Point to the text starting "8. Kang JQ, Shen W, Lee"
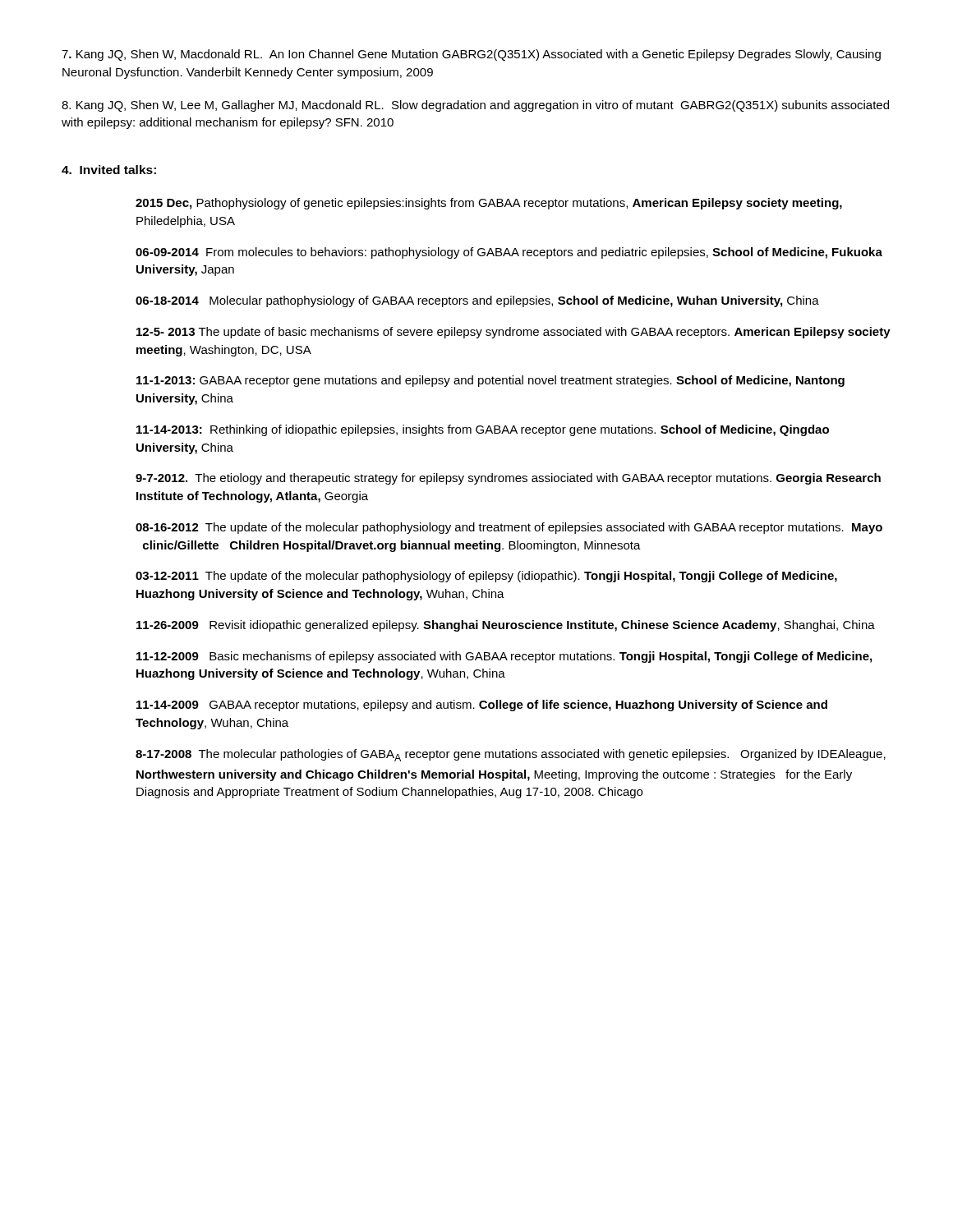953x1232 pixels. pos(476,113)
